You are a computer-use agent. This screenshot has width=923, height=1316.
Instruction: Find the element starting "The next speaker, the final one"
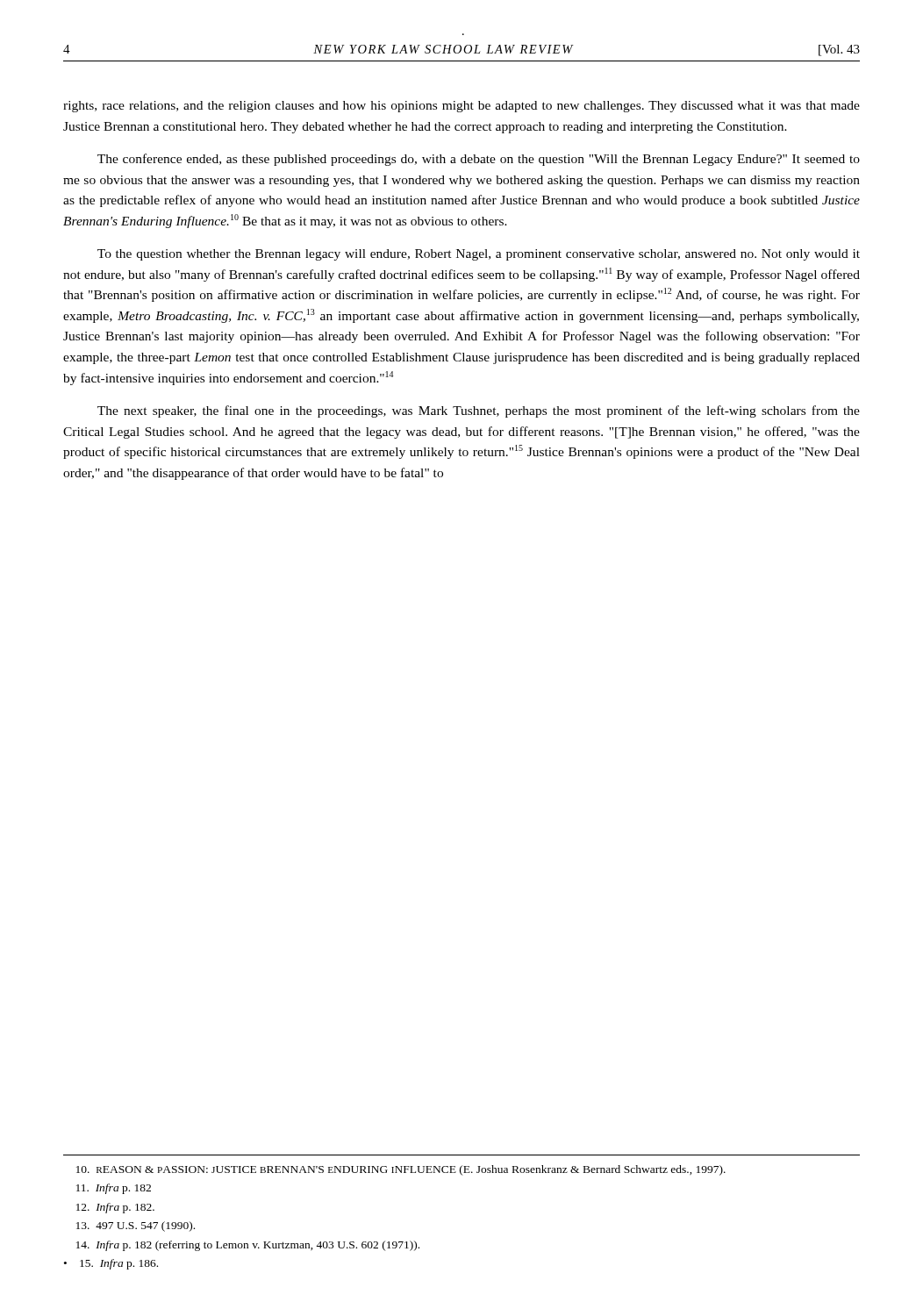(x=462, y=442)
